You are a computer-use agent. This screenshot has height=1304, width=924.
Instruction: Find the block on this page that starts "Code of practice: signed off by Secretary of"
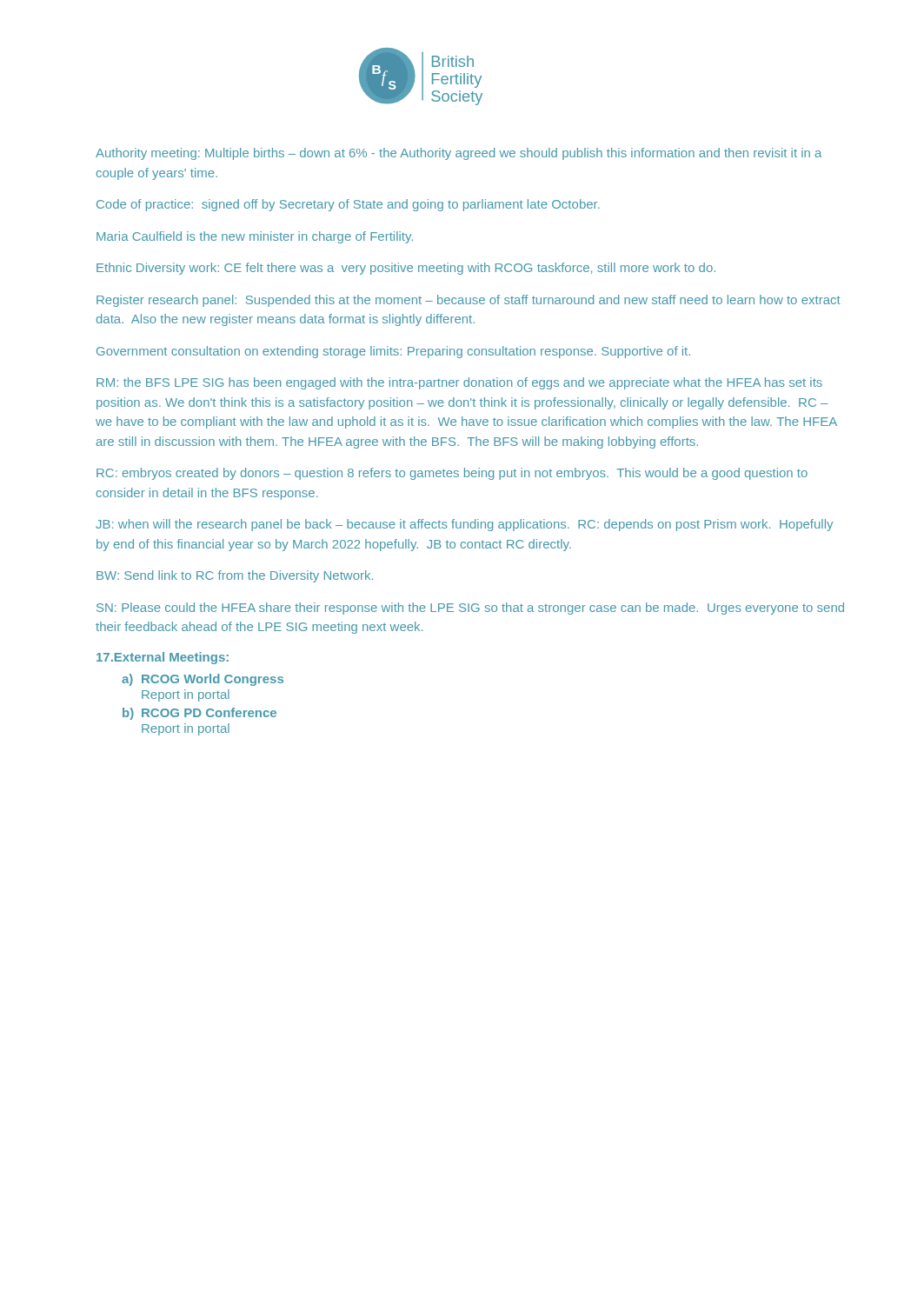348,204
